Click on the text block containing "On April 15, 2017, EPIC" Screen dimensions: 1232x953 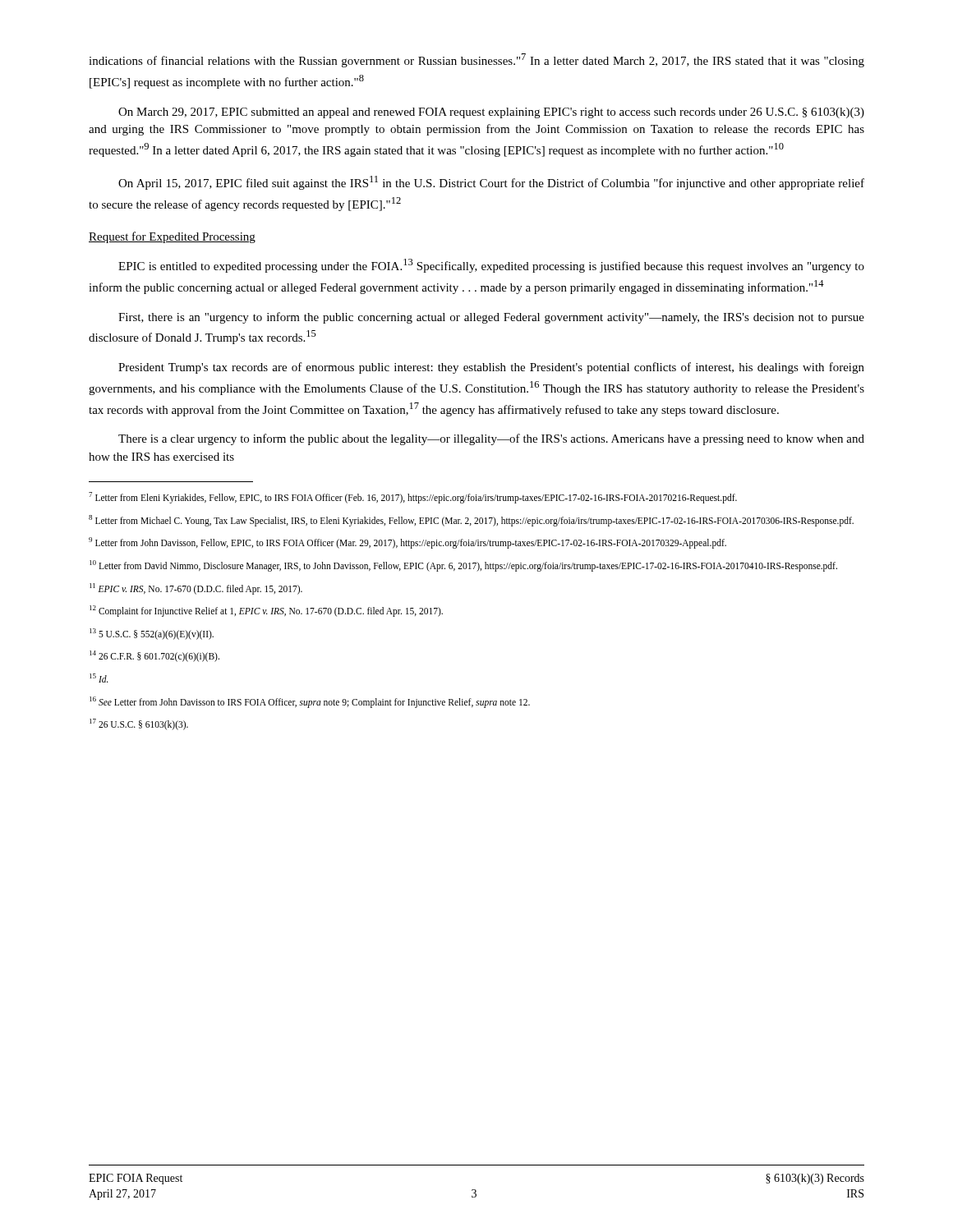pos(476,193)
